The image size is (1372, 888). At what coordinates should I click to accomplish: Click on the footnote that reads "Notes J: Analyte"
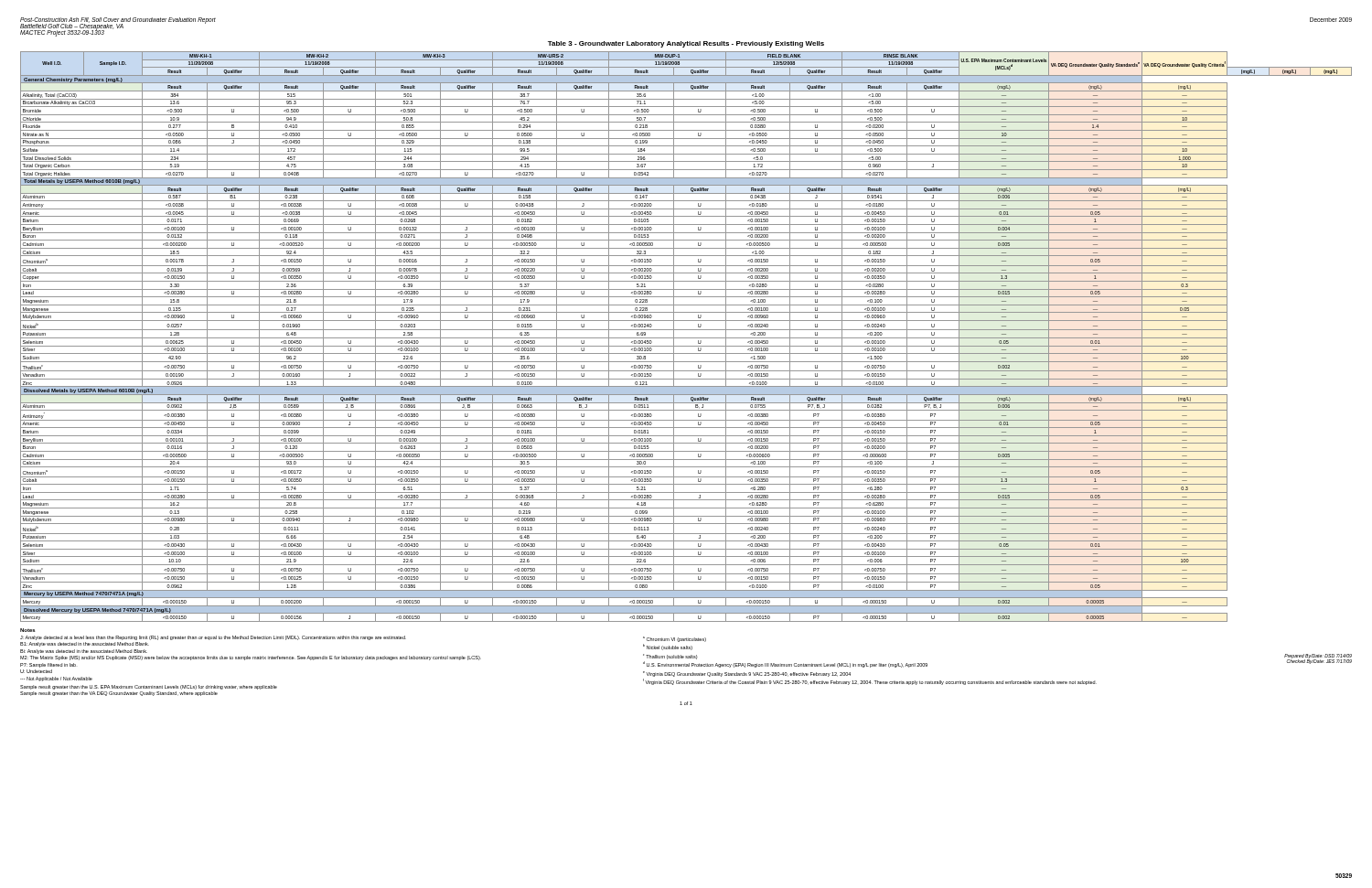[686, 662]
